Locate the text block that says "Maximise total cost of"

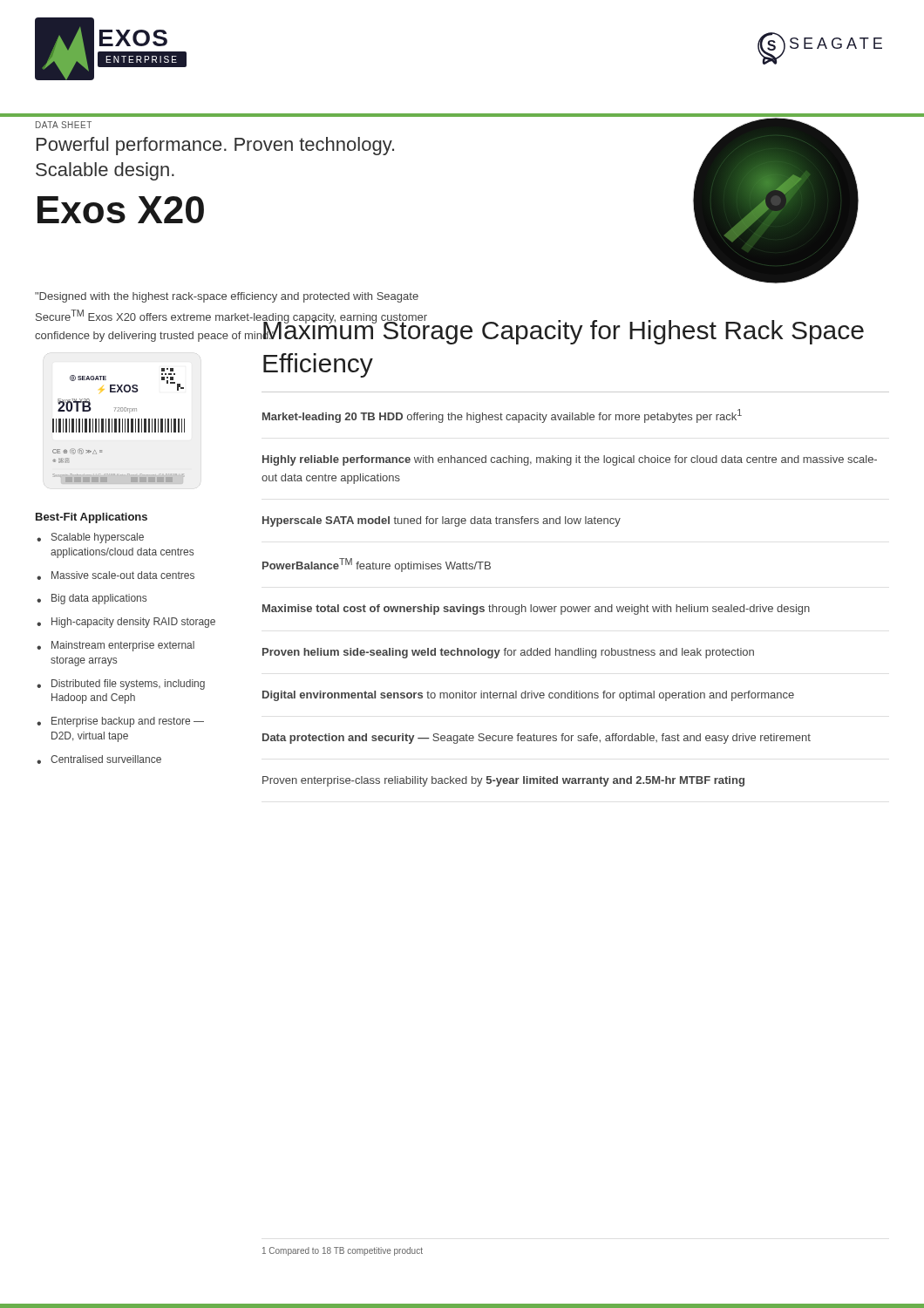click(536, 608)
